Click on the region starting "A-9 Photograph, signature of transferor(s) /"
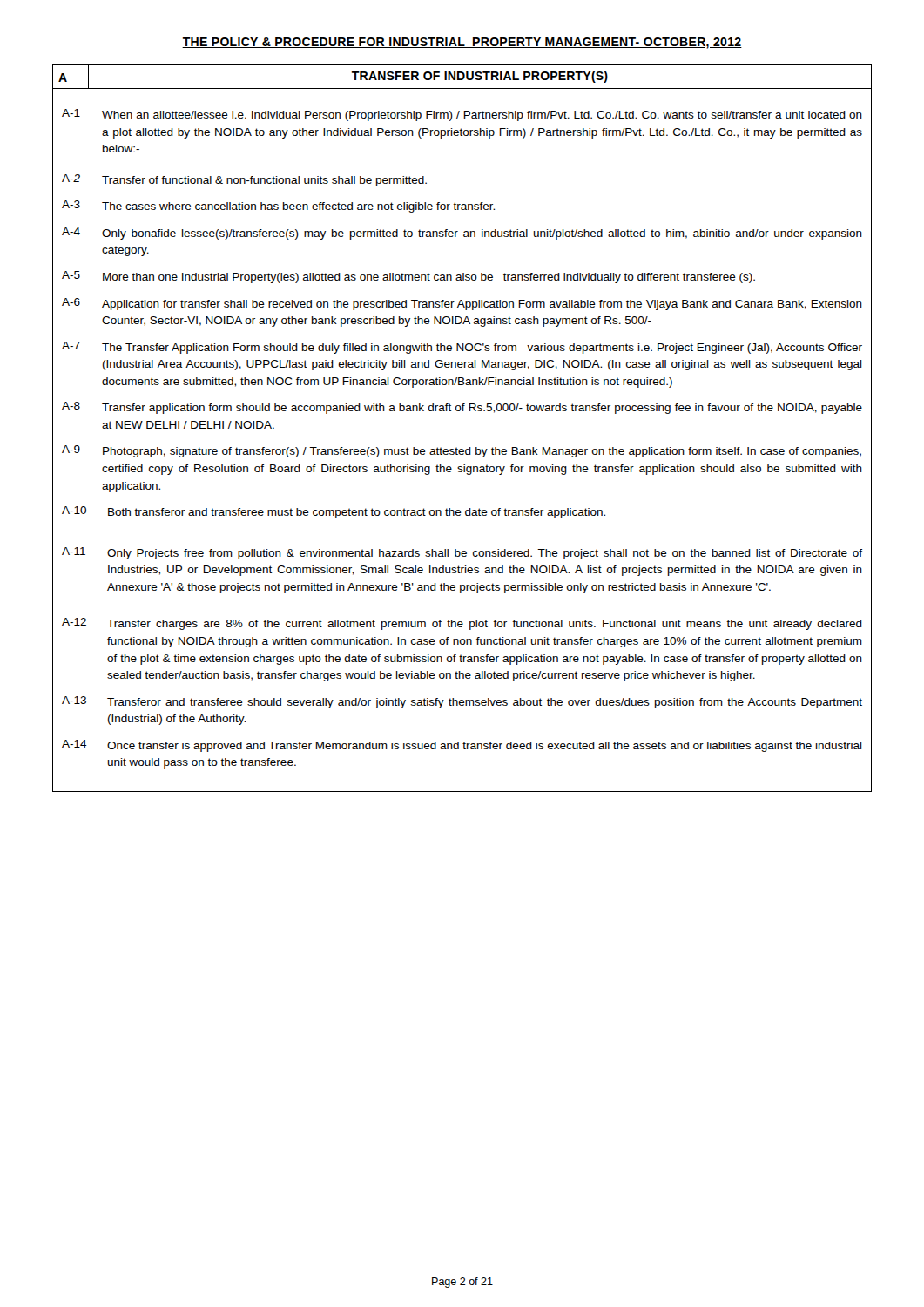Viewport: 924px width, 1307px height. pos(462,469)
